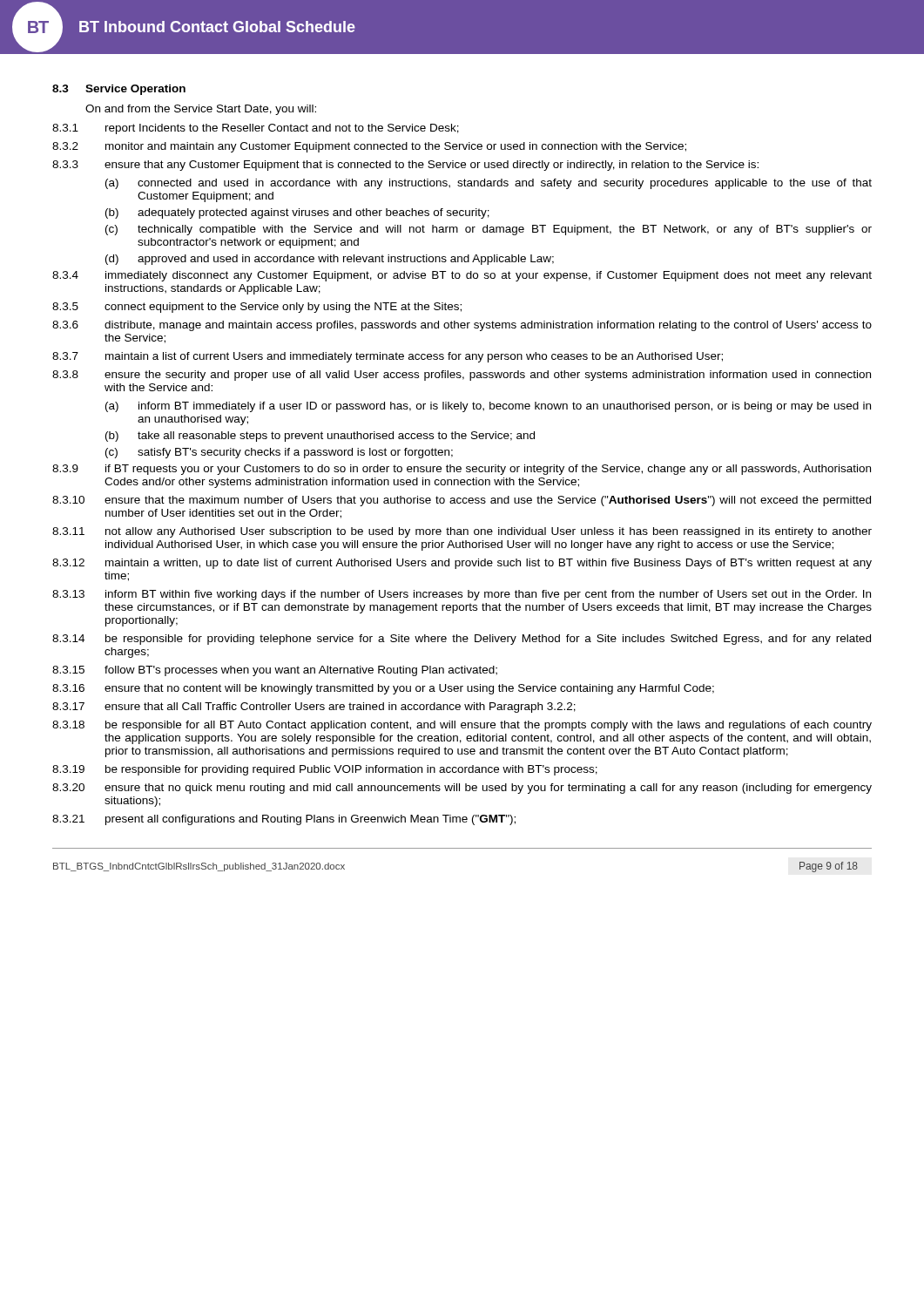This screenshot has height=1307, width=924.
Task: Select the passage starting "8.3.3 ensure that any"
Action: (x=462, y=164)
